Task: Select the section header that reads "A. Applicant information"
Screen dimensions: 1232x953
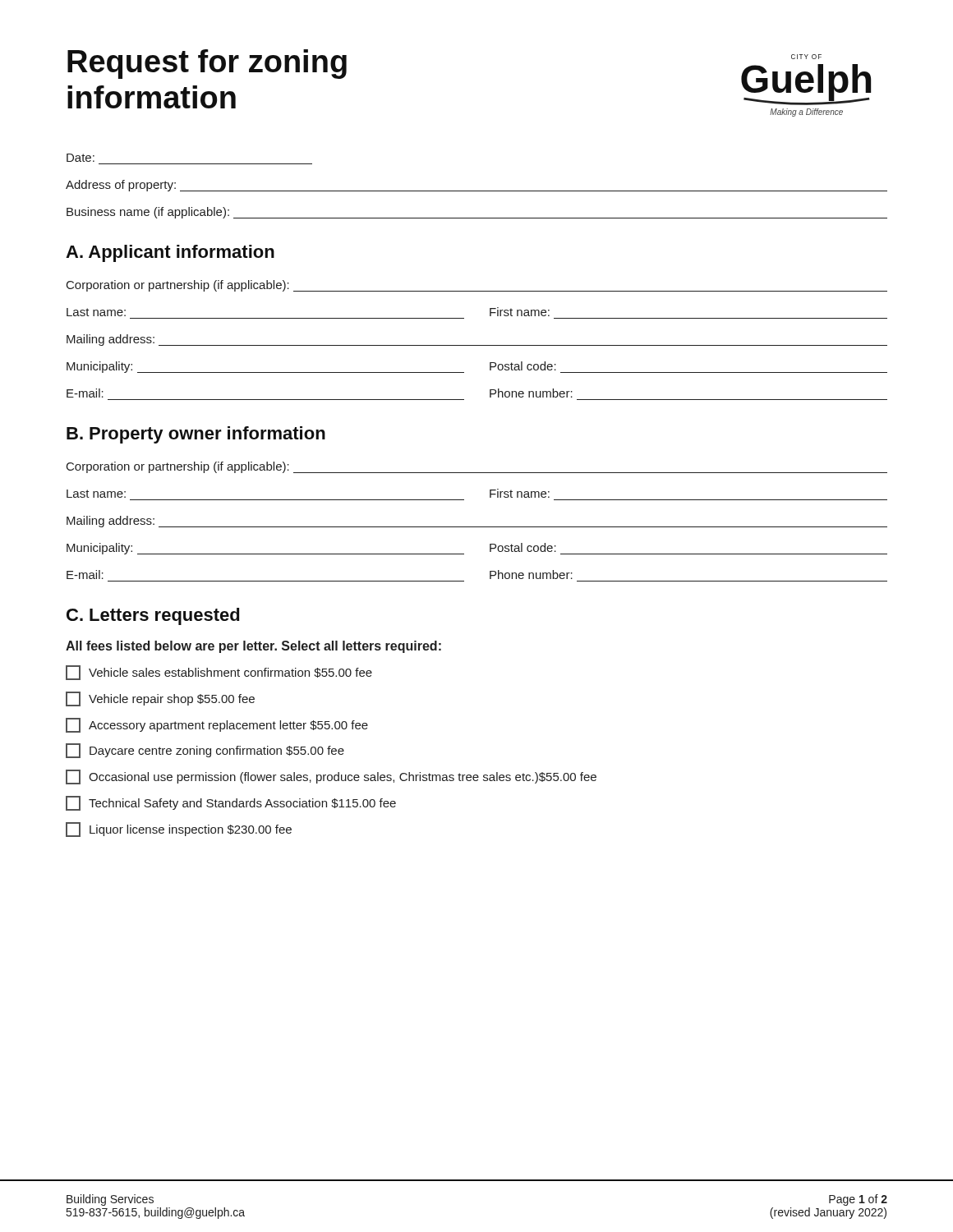Action: point(170,252)
